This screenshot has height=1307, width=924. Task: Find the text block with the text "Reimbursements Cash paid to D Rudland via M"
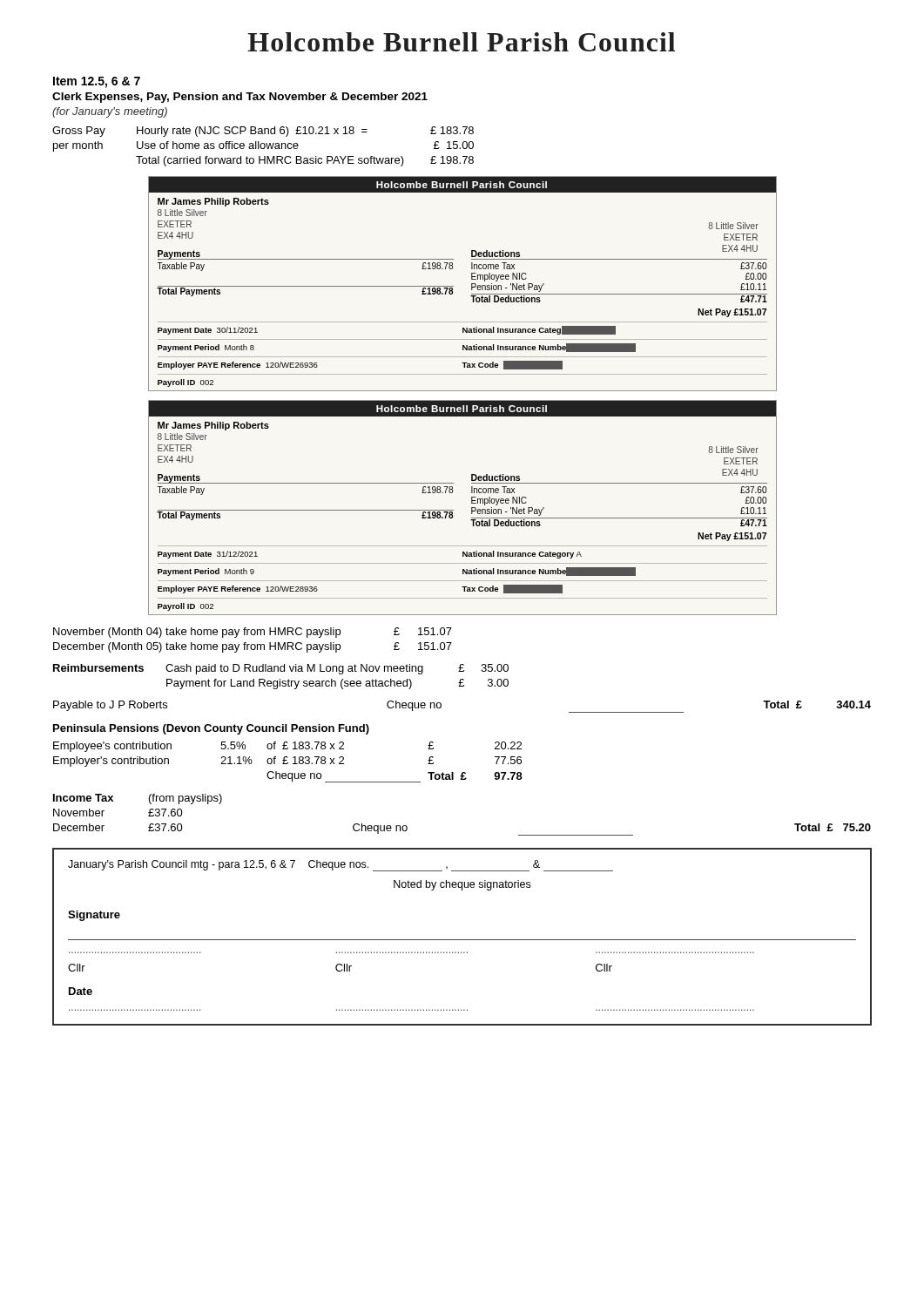coord(281,675)
